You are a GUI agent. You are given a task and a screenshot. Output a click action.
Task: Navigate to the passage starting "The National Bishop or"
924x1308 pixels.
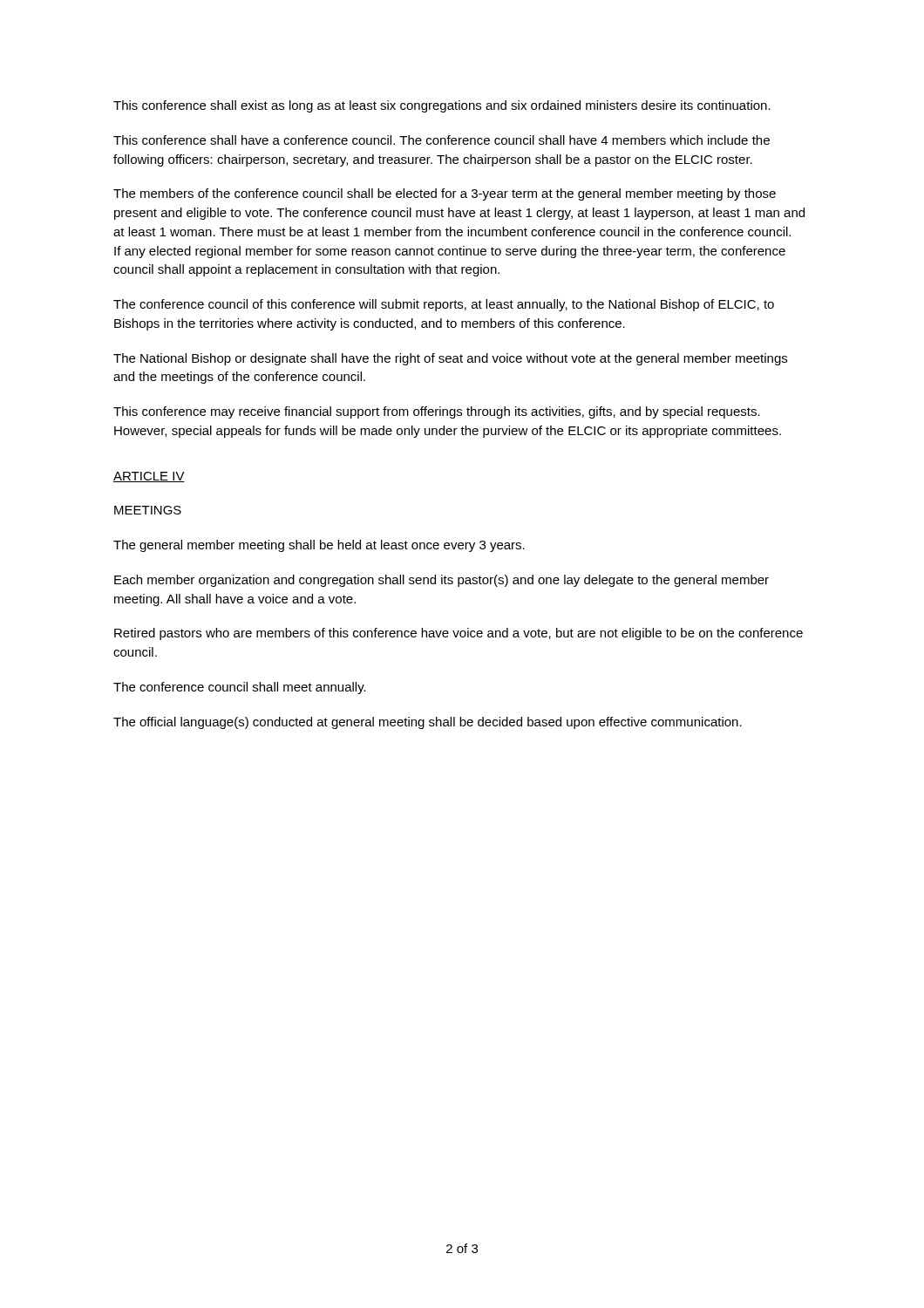click(451, 367)
